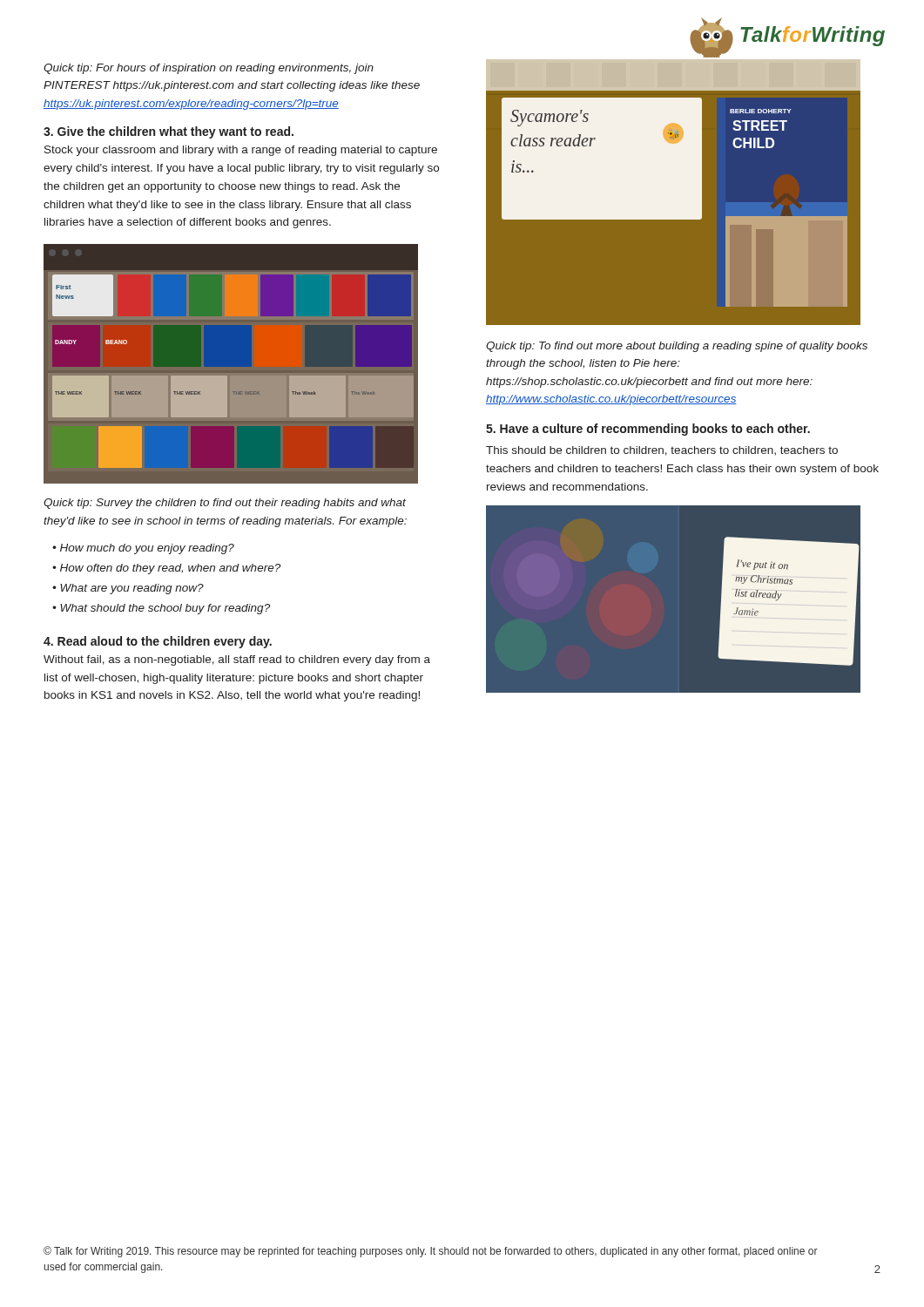The width and height of the screenshot is (924, 1307).
Task: Find the block on this page that starts "Quick tip: For hours of inspiration"
Action: pos(232,85)
